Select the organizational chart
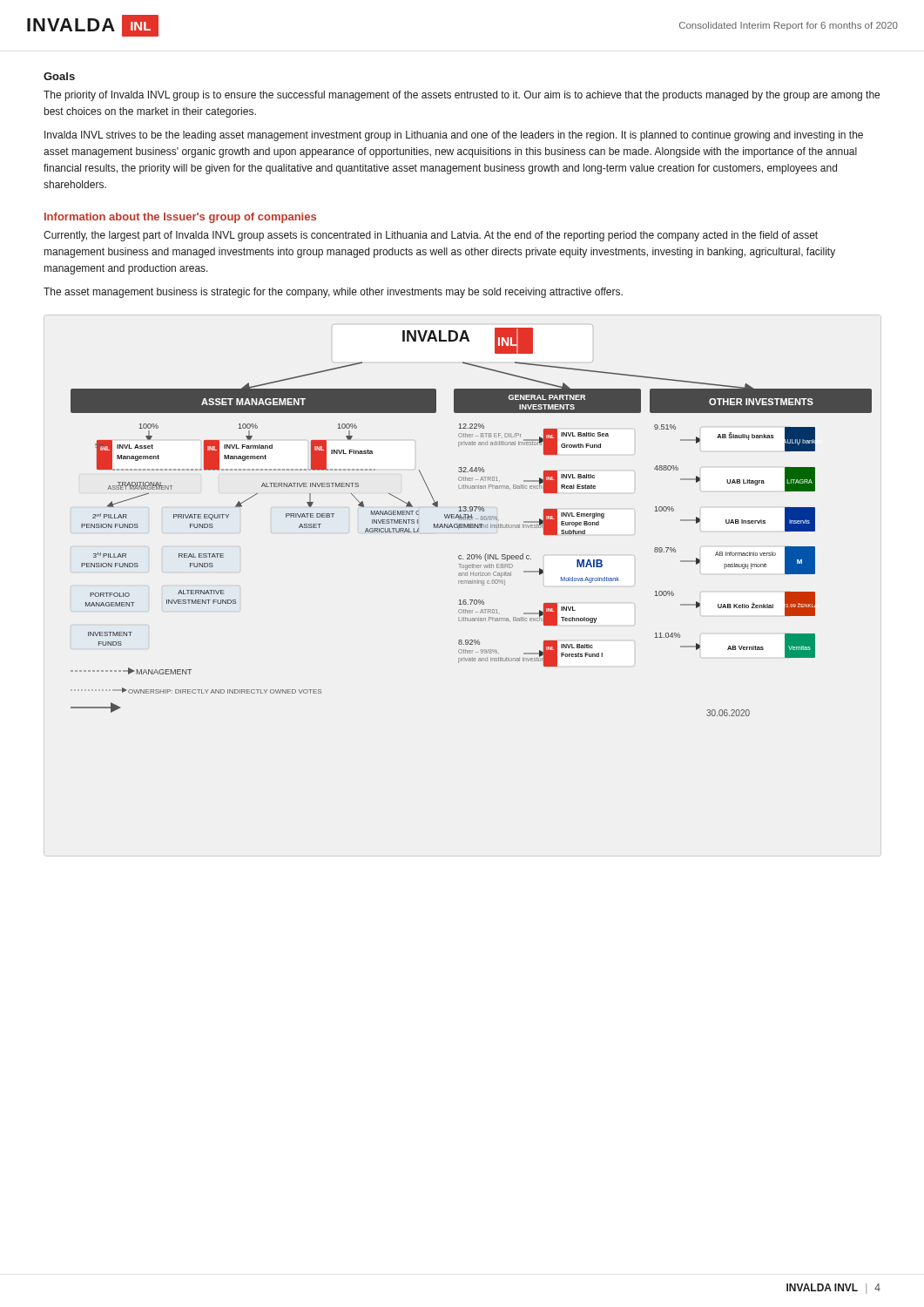This screenshot has width=924, height=1307. (462, 585)
